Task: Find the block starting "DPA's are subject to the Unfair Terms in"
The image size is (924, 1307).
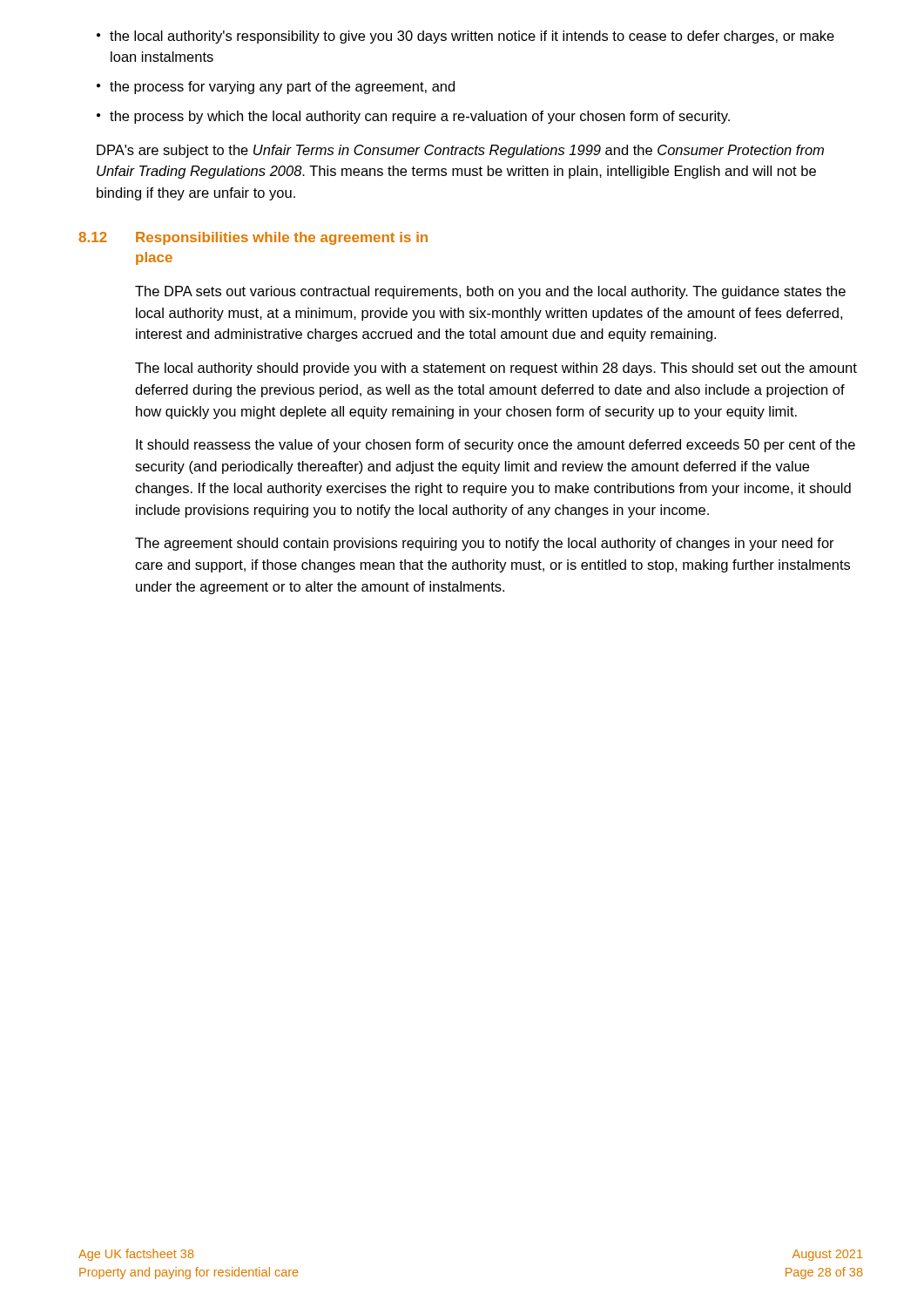Action: coord(460,171)
